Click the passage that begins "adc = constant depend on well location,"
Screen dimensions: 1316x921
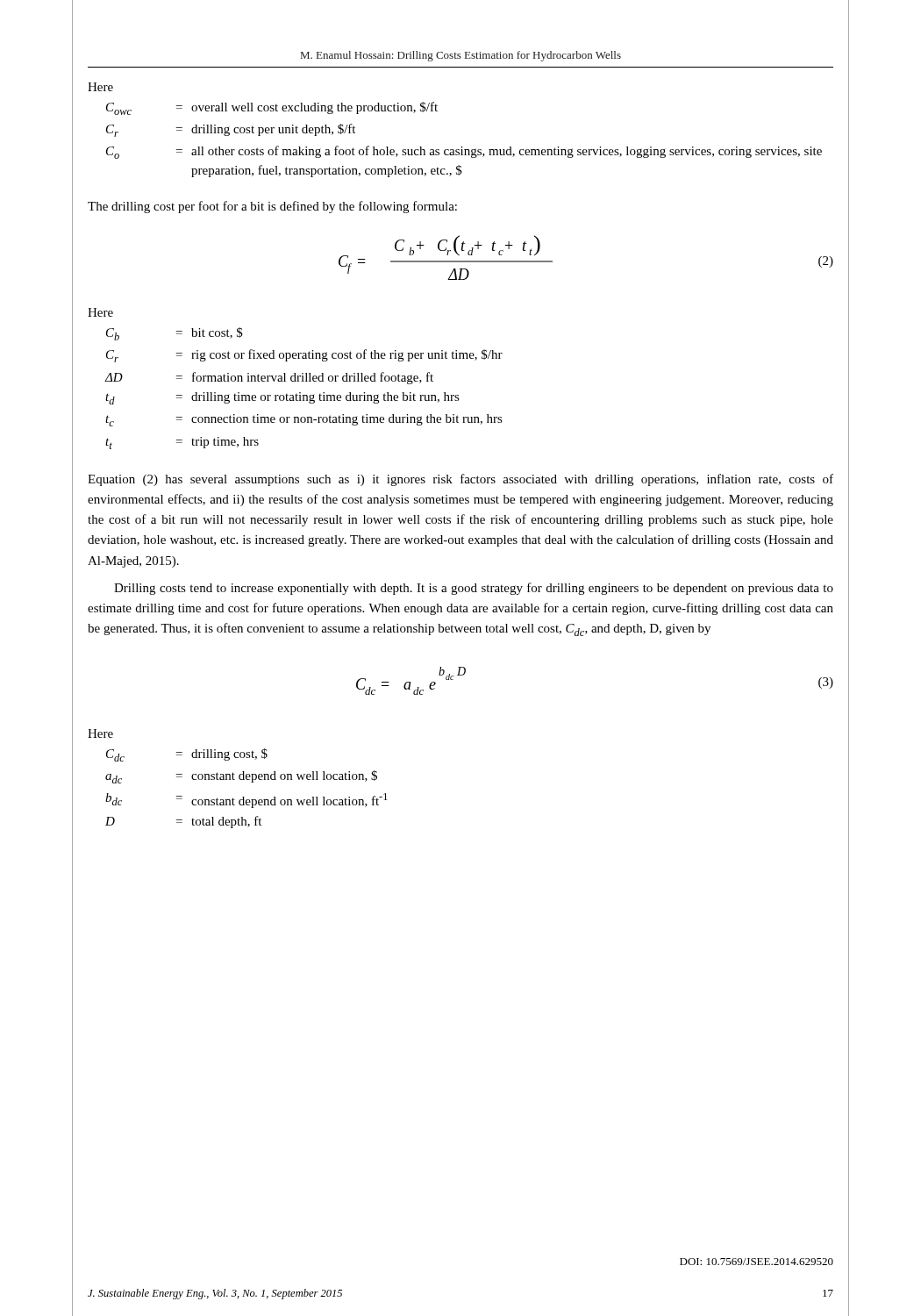click(x=241, y=777)
